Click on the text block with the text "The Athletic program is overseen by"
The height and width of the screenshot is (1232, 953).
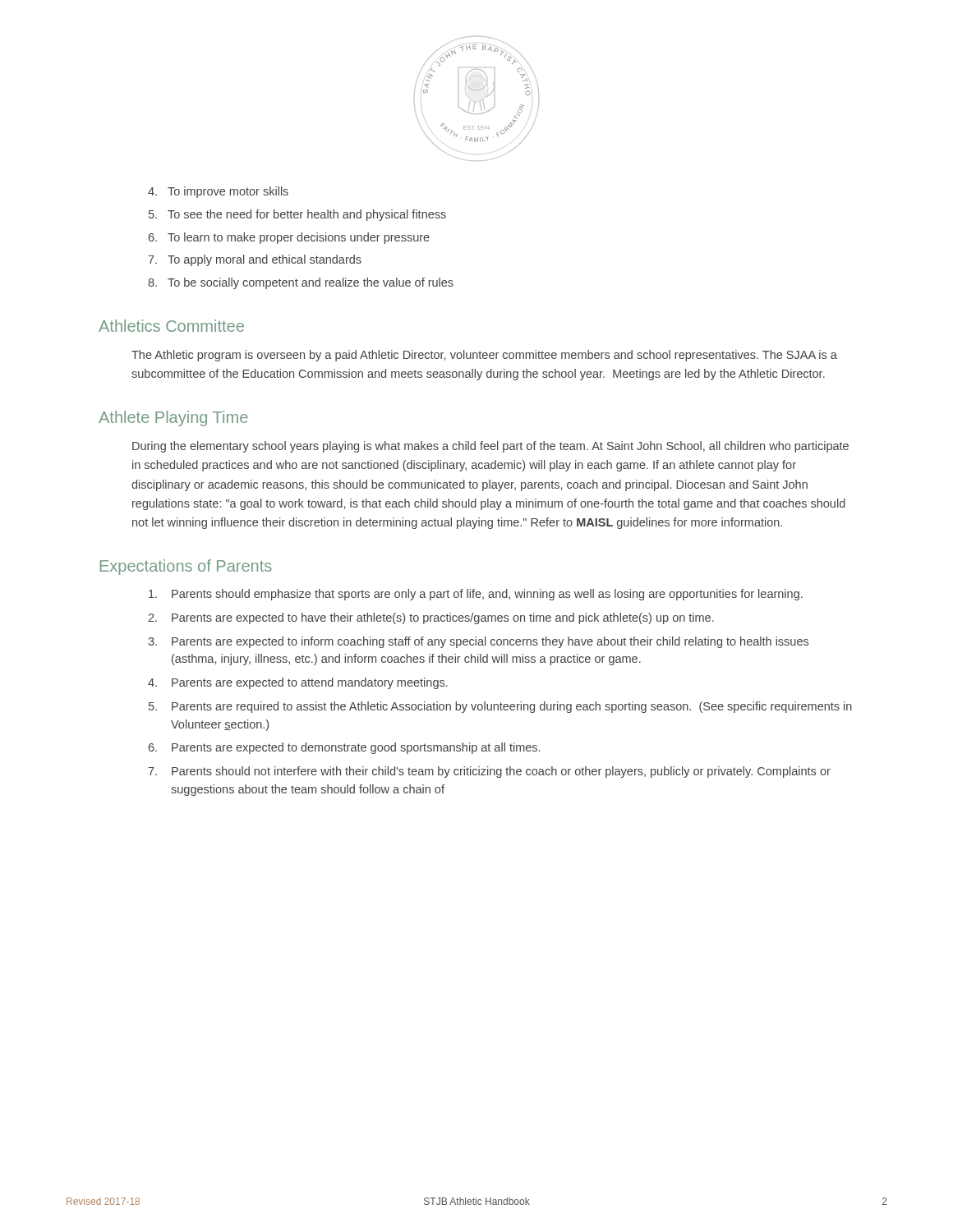[484, 364]
